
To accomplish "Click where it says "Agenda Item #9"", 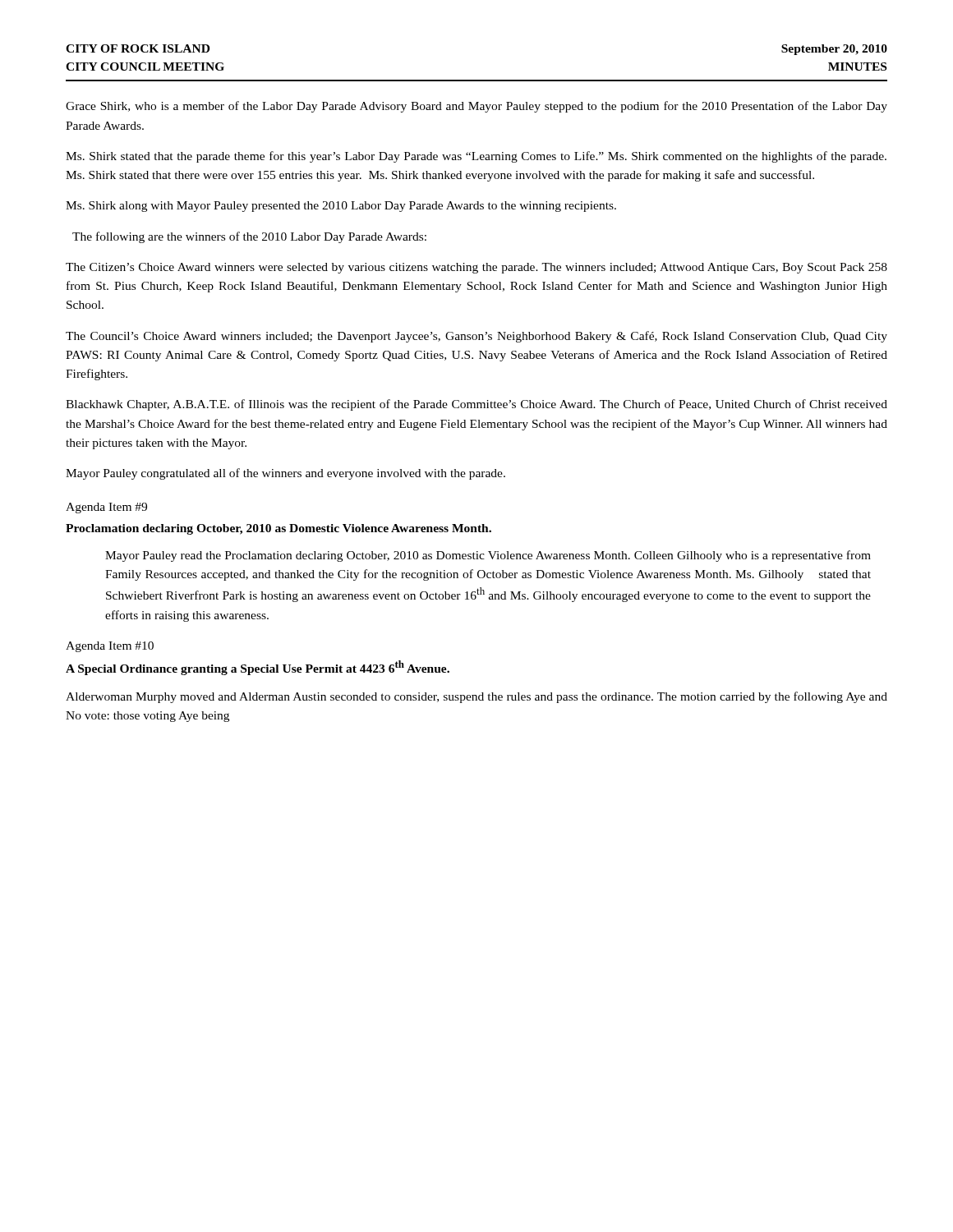I will point(107,507).
